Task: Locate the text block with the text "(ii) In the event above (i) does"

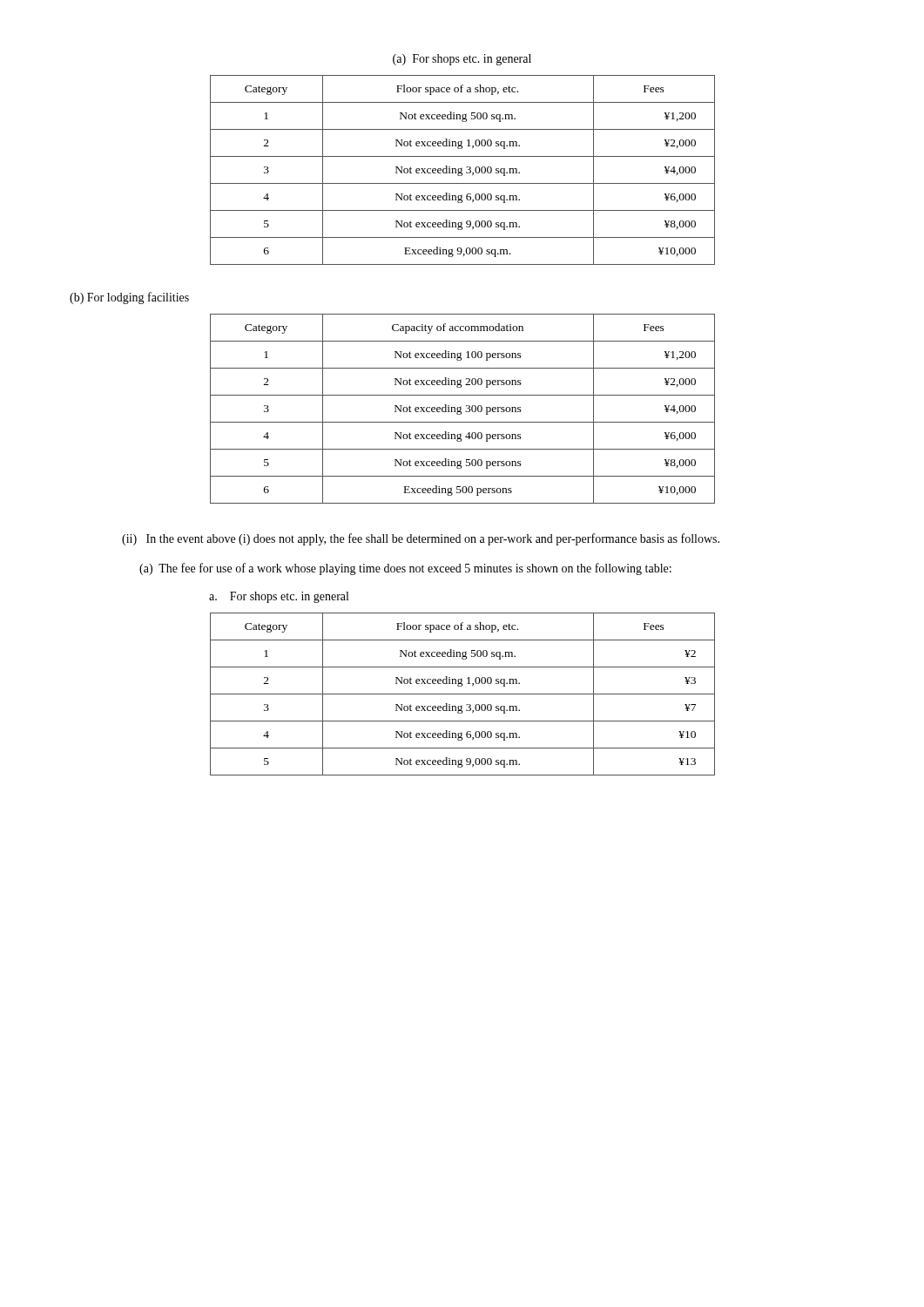Action: coord(421,539)
